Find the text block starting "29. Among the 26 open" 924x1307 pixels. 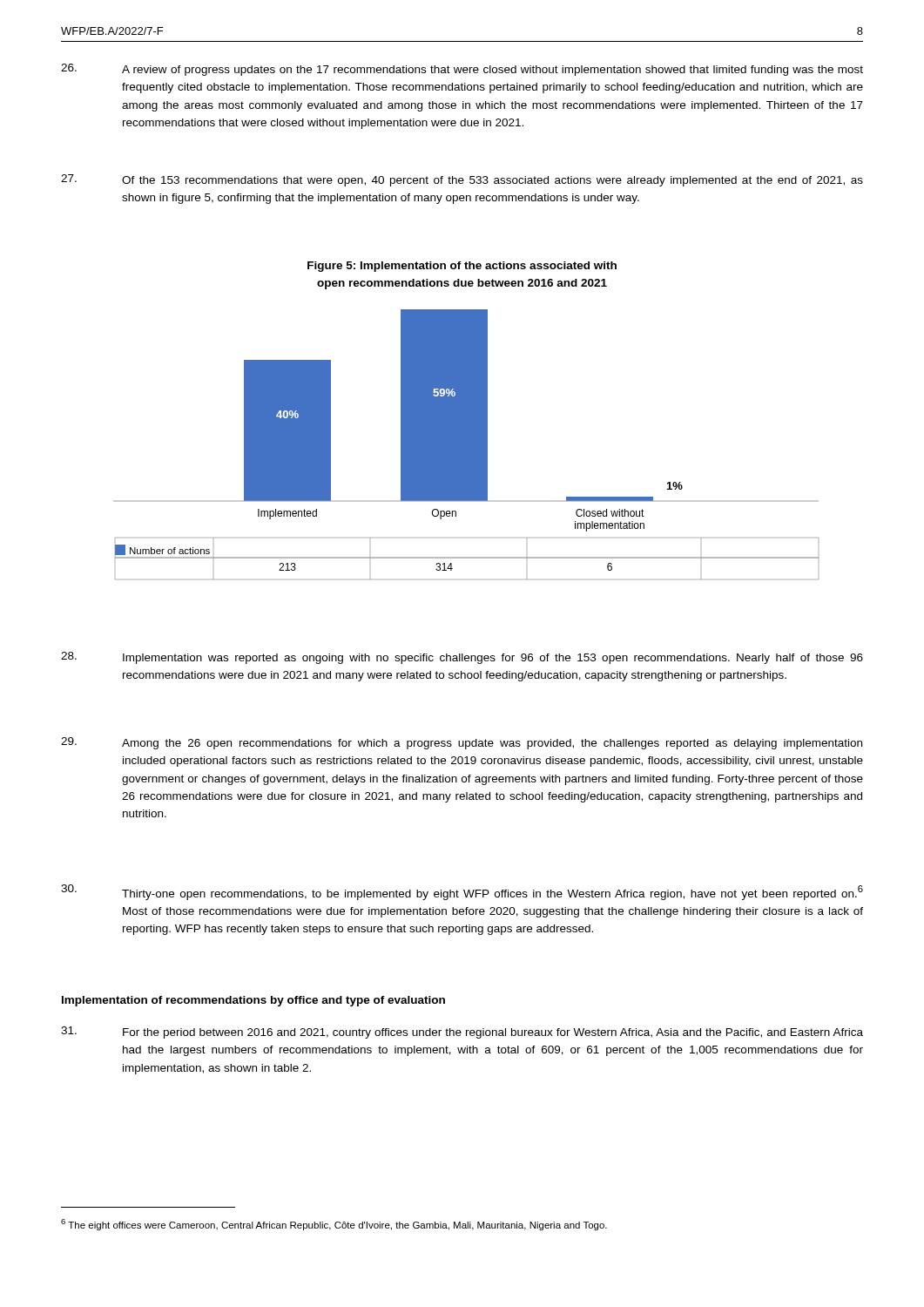click(x=462, y=779)
